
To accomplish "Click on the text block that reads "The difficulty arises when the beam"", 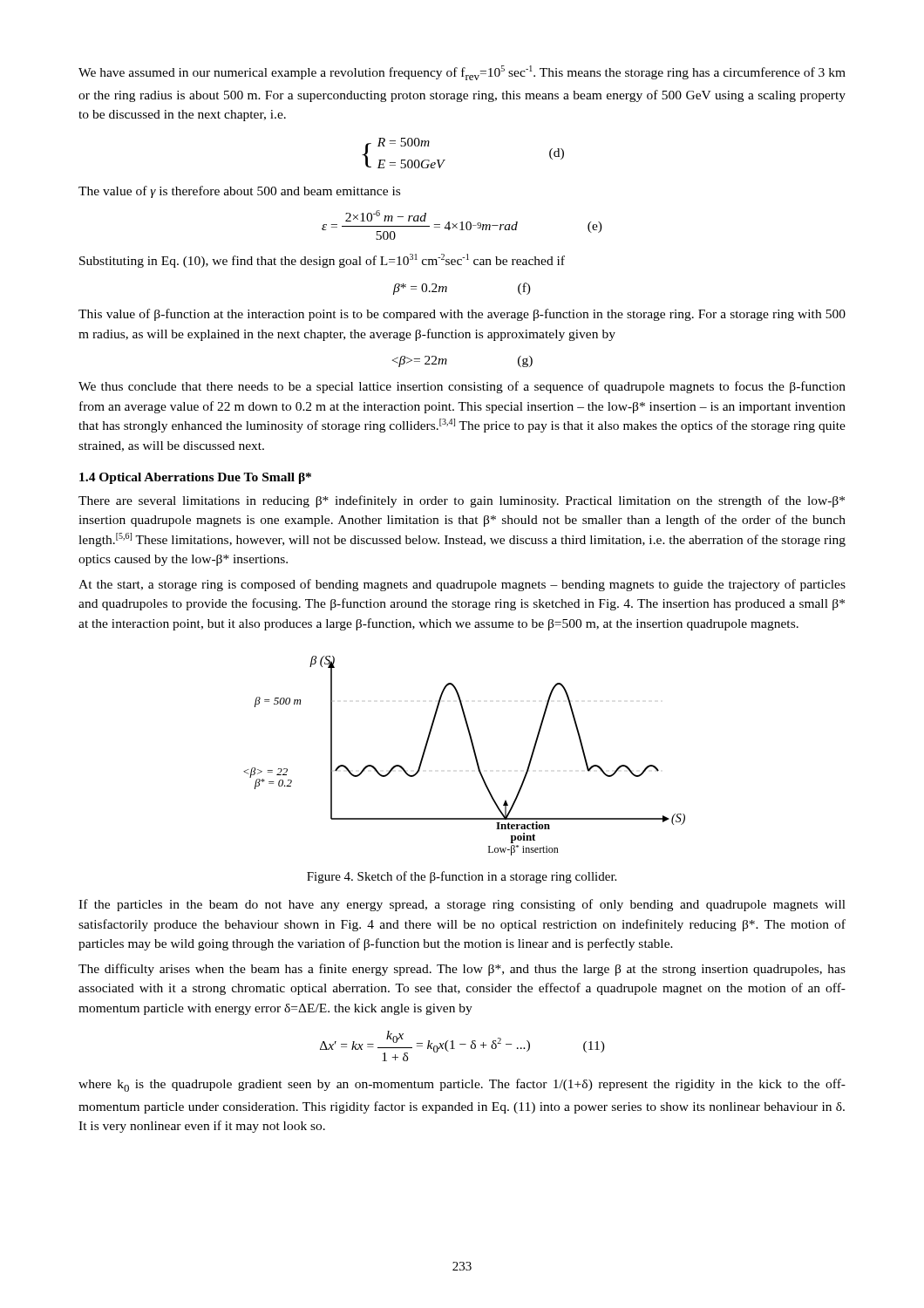I will [x=462, y=988].
